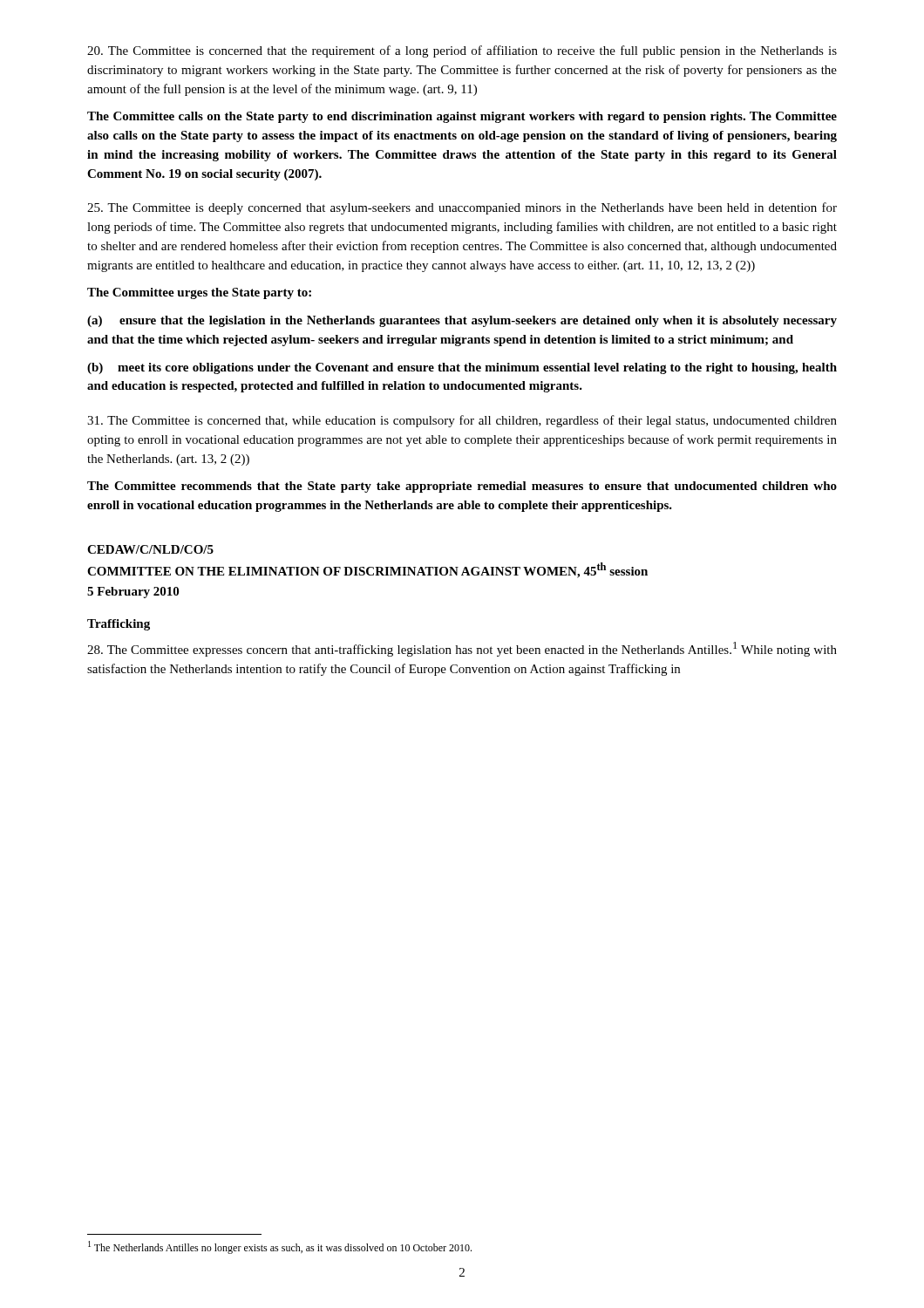Click the passage that begins "(a) ensure that the legislation in"
The image size is (924, 1308).
462,330
